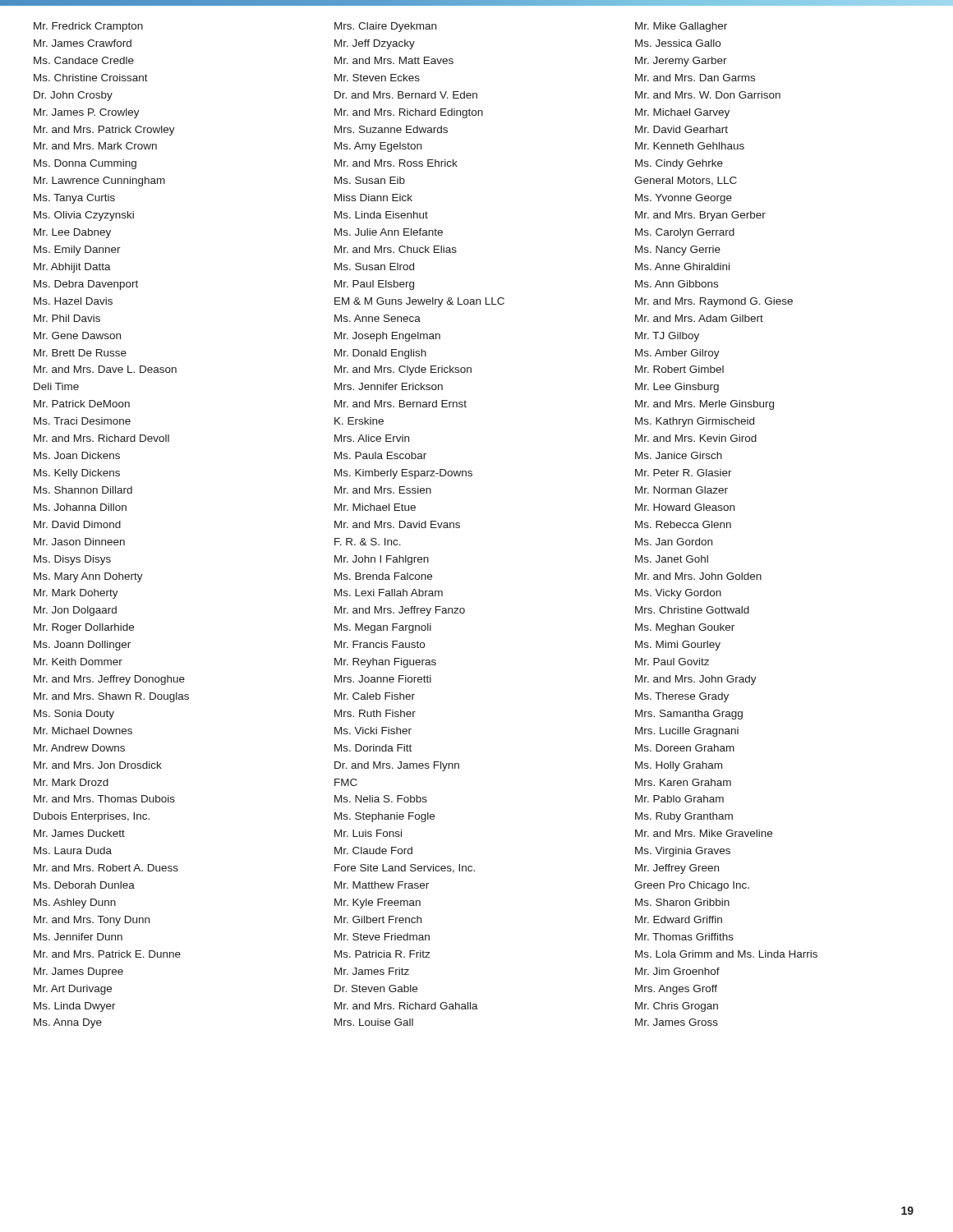This screenshot has height=1232, width=953.
Task: Find the list item with the text "Ms. Dorinda Fitt"
Action: pyautogui.click(x=373, y=748)
